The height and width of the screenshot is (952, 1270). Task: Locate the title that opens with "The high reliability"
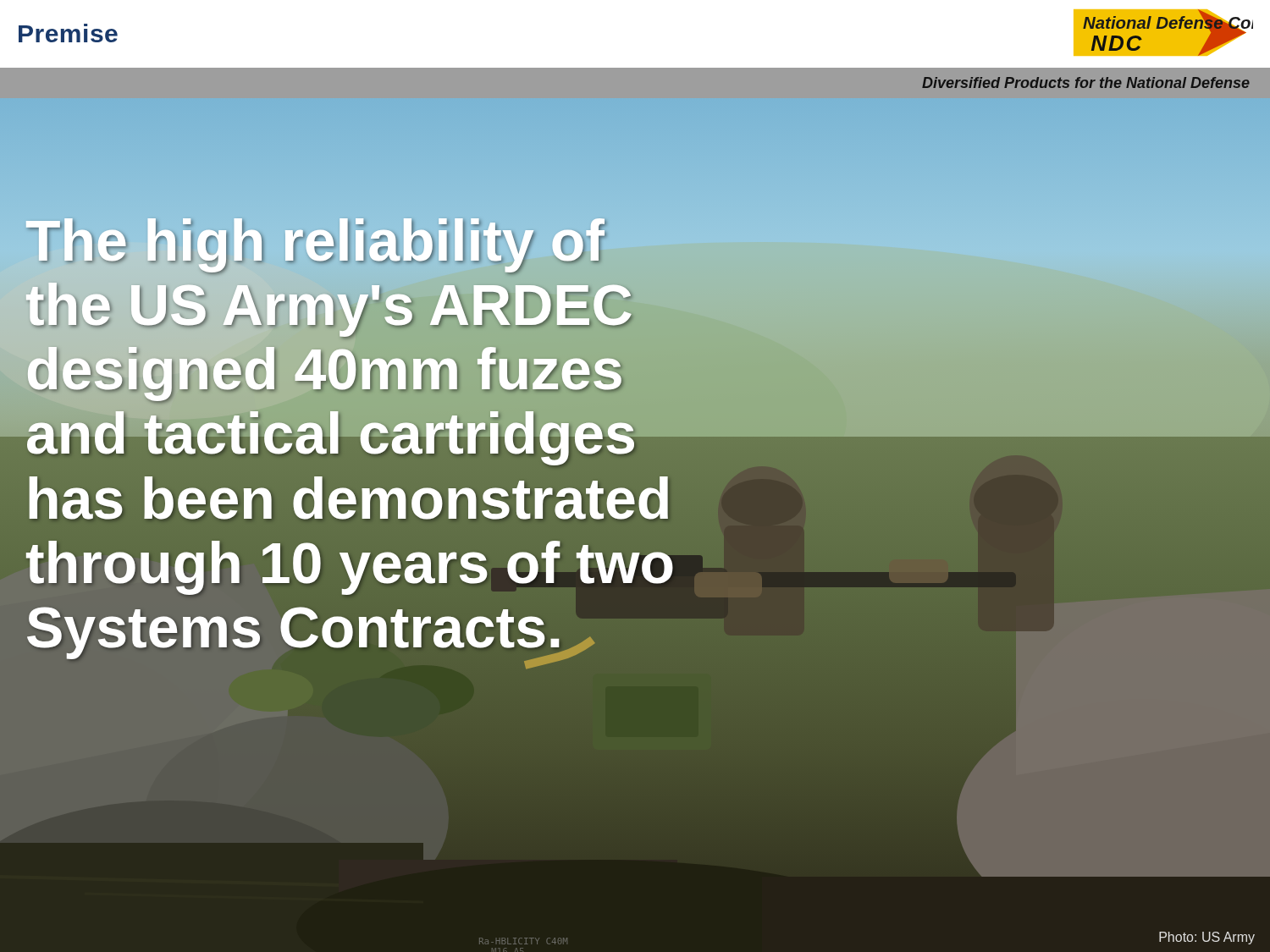point(356,434)
